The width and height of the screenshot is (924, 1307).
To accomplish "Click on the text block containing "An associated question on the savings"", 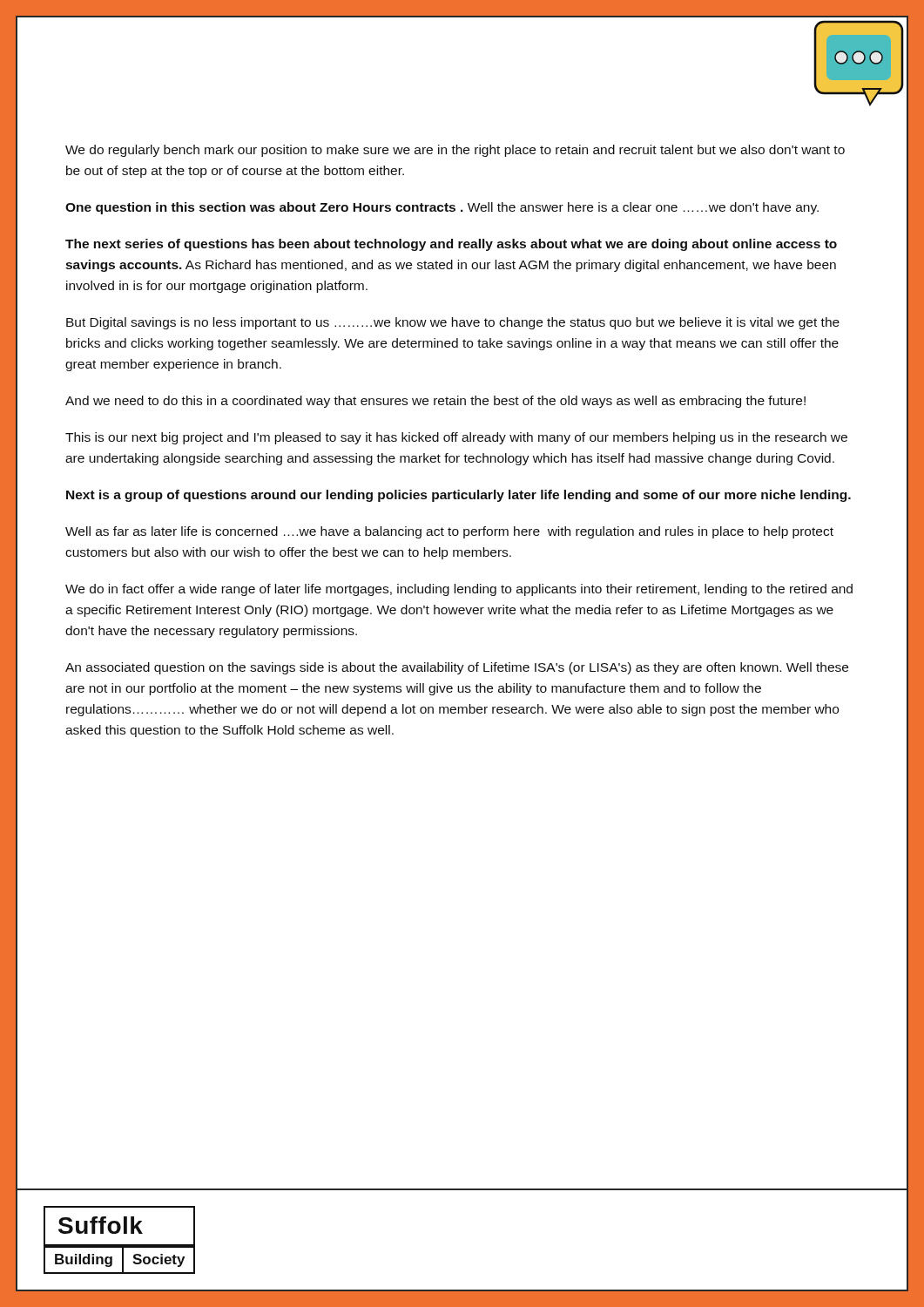I will click(x=457, y=699).
